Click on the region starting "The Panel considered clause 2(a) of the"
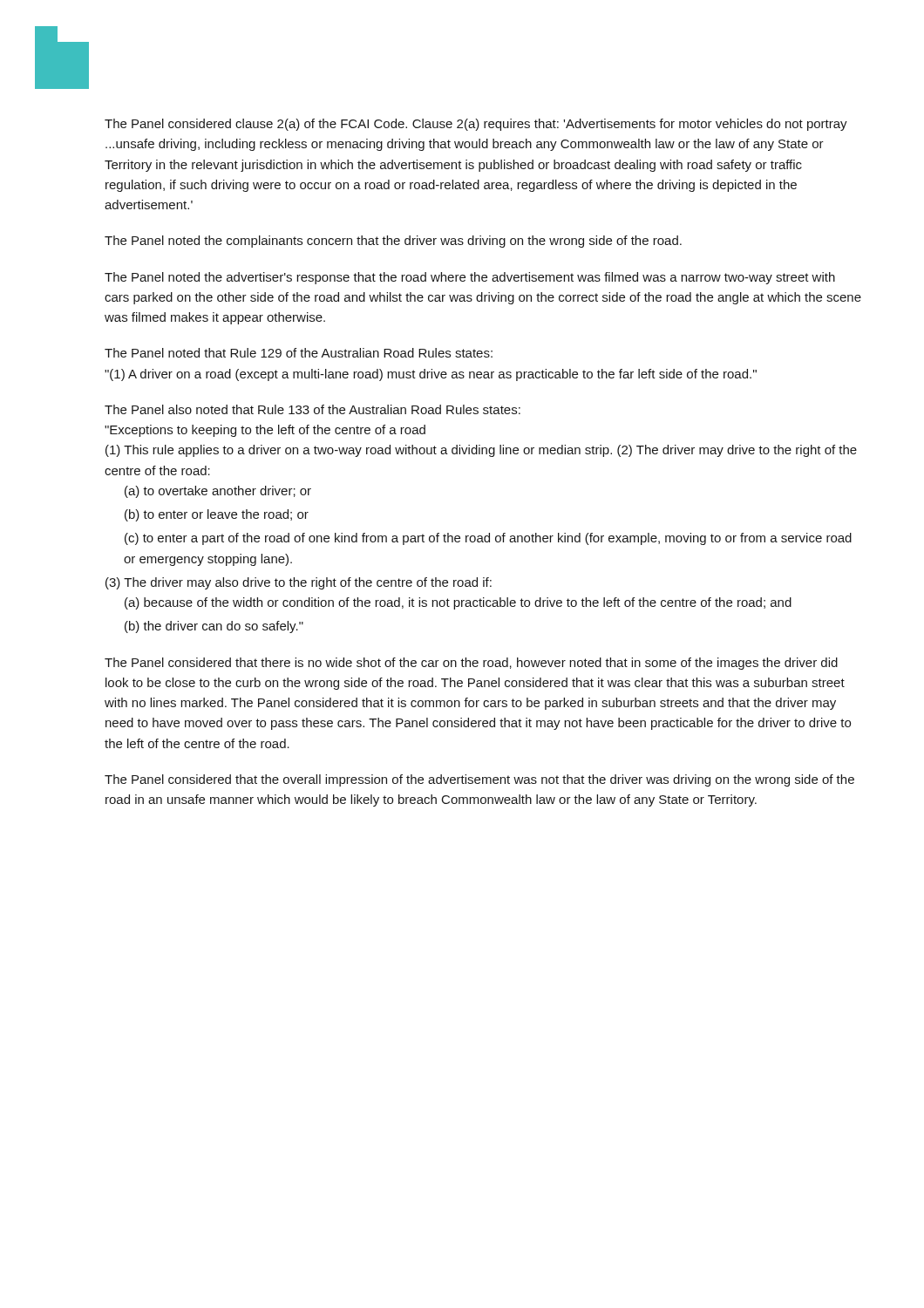The width and height of the screenshot is (924, 1308). coord(476,164)
